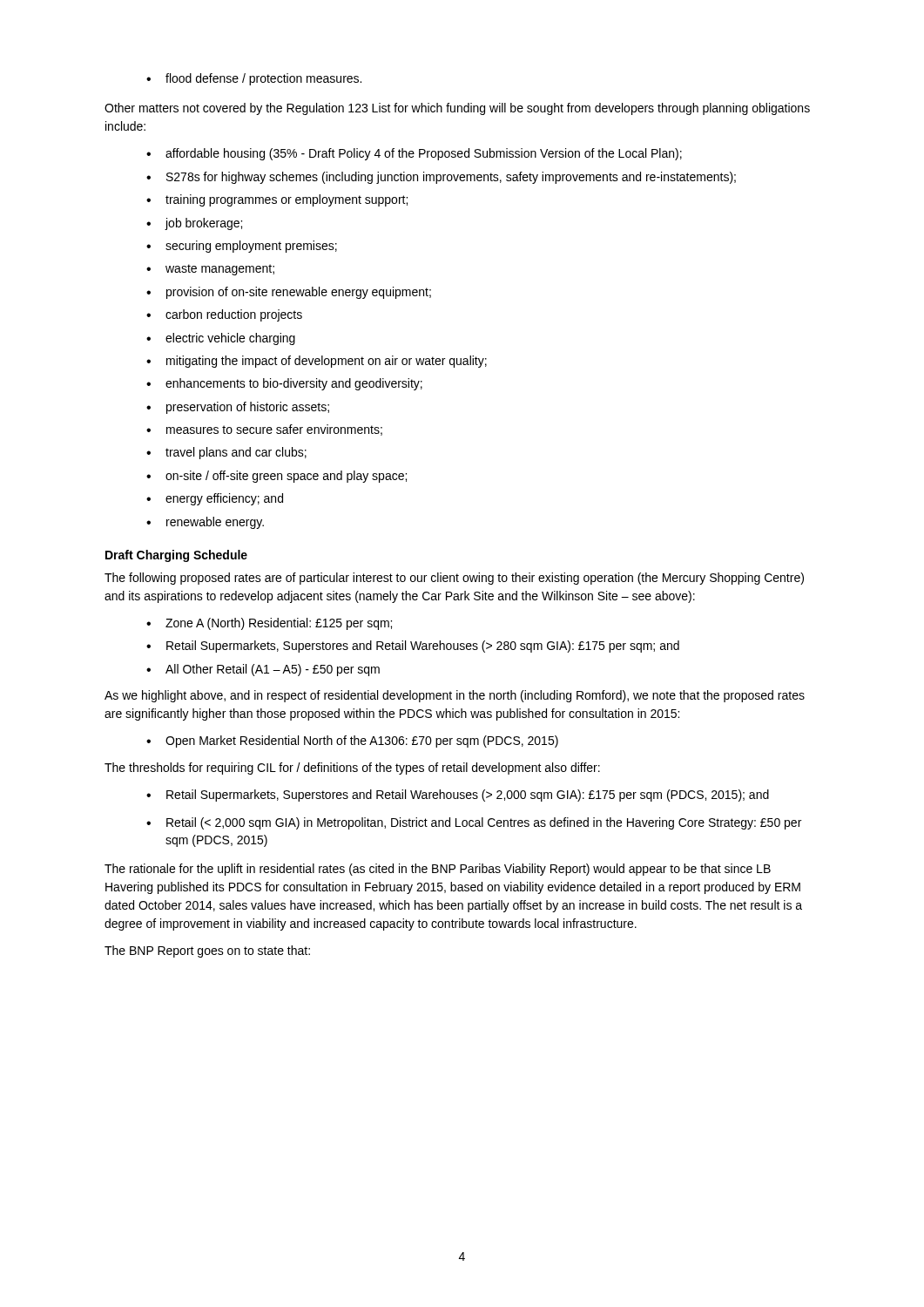Select the list item with the text "• flood defense / protection"
Image resolution: width=924 pixels, height=1307 pixels.
(254, 79)
